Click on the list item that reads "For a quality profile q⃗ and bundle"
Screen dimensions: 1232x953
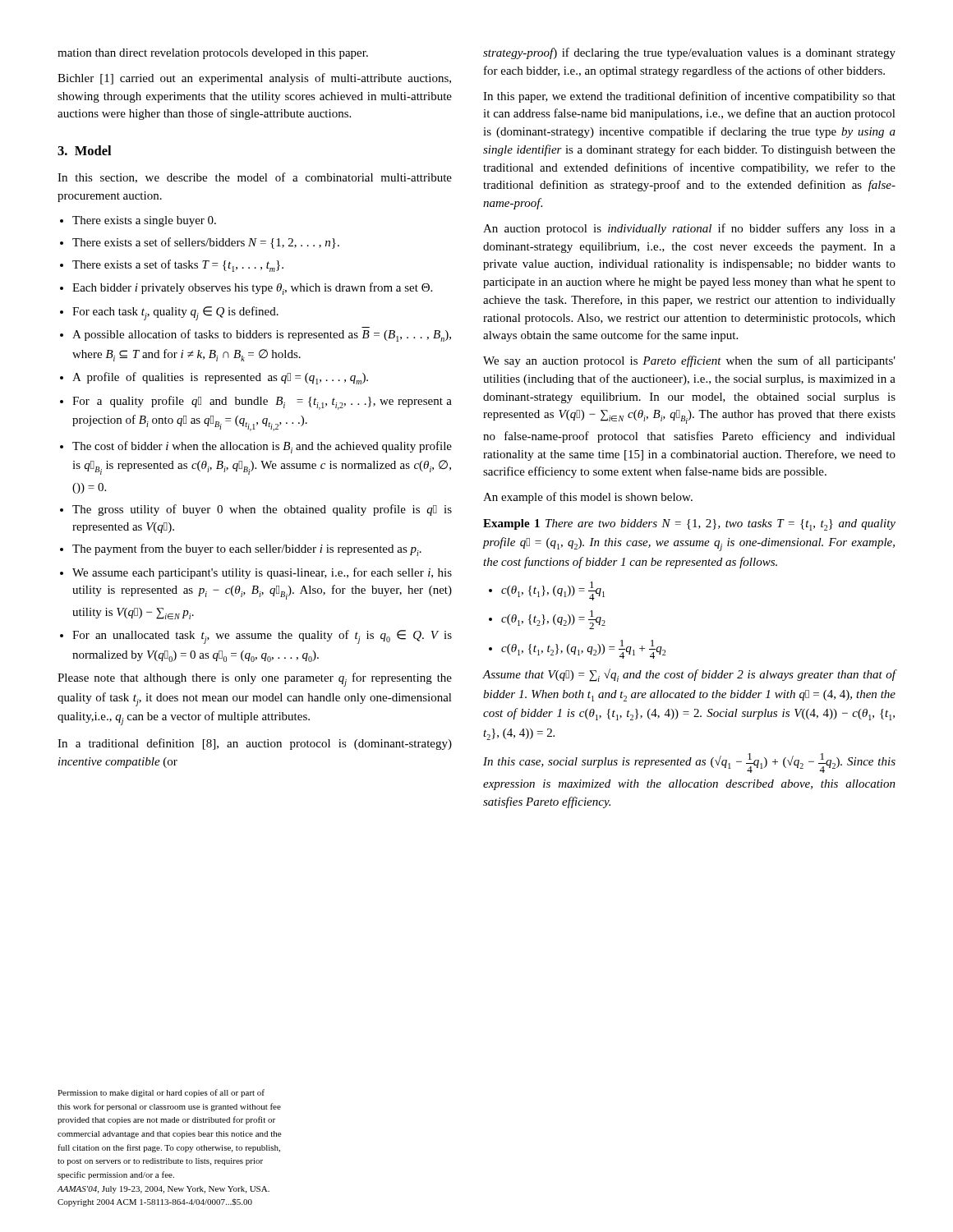[262, 413]
